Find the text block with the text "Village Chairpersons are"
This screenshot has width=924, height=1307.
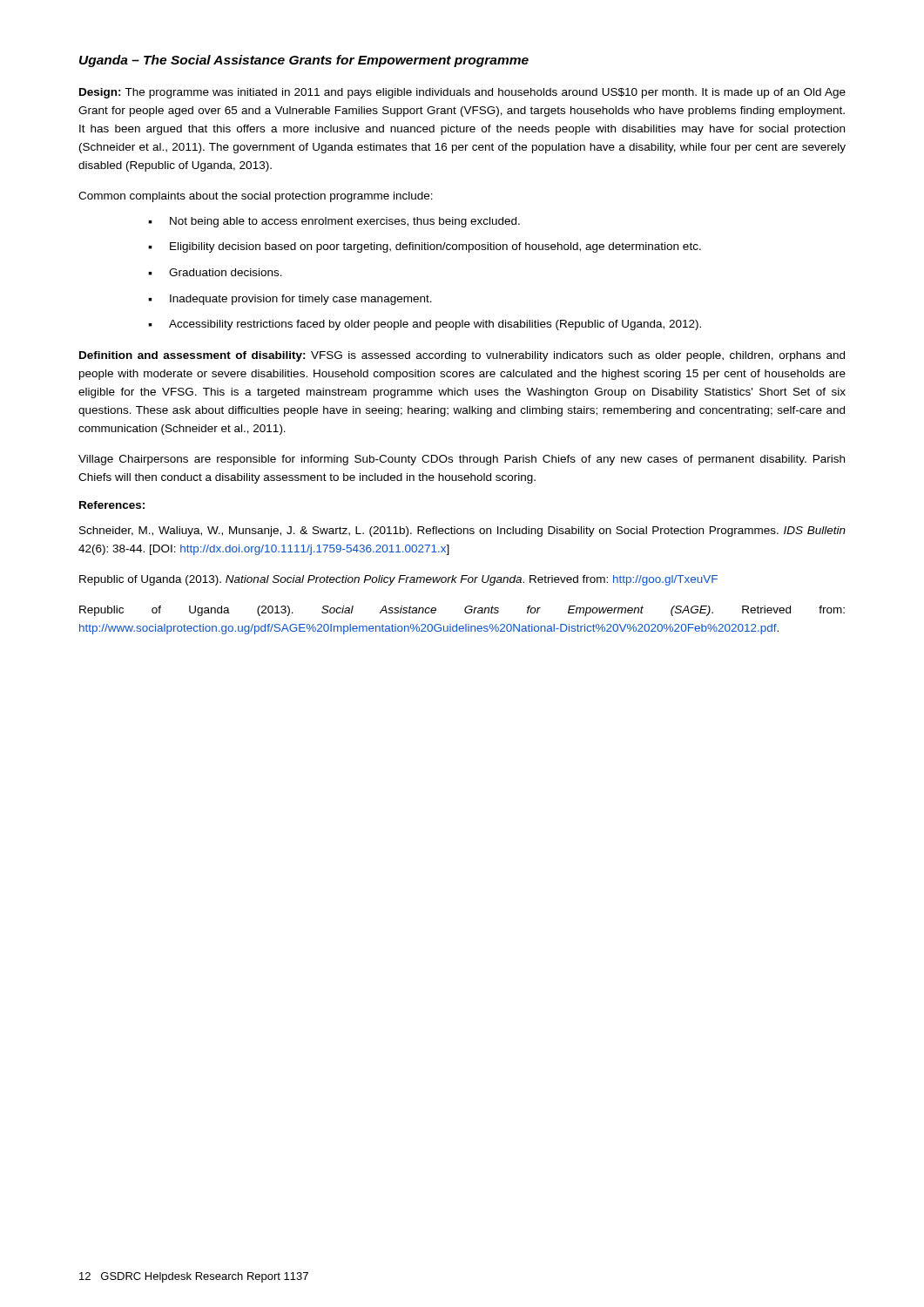click(462, 468)
